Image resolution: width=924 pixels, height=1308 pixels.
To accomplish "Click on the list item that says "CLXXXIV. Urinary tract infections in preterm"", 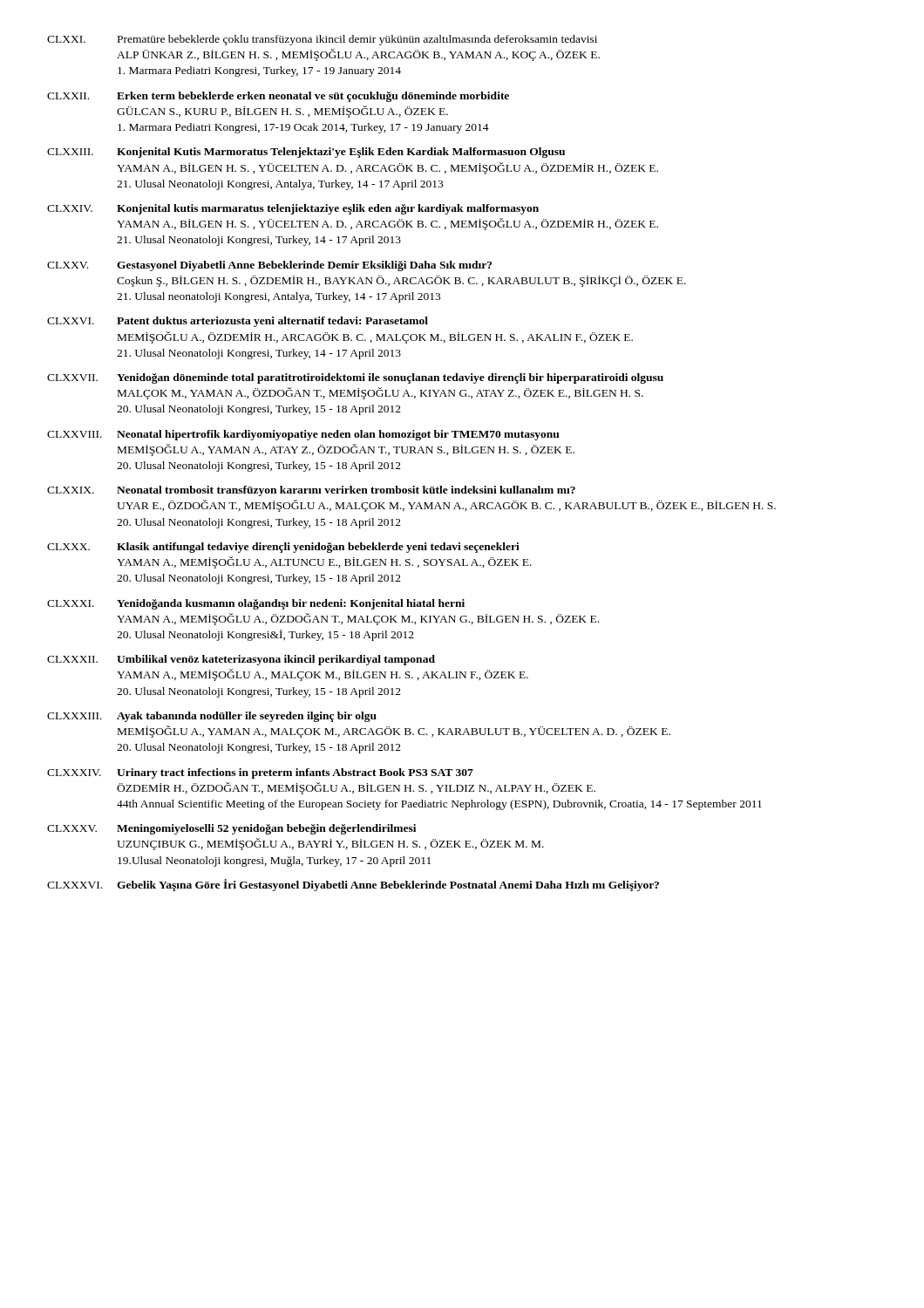I will [x=462, y=788].
